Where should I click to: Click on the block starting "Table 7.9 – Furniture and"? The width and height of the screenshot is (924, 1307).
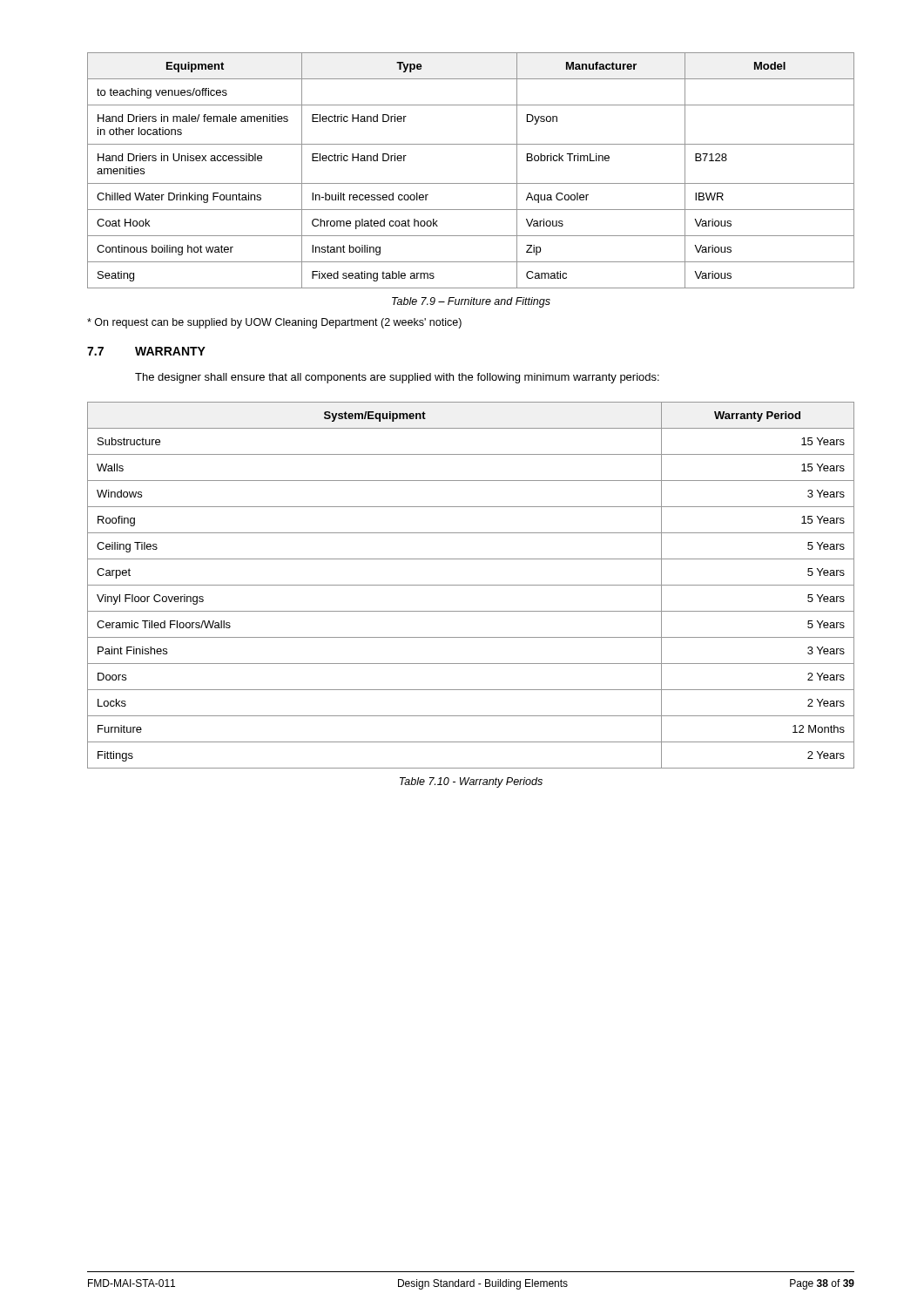tap(471, 301)
